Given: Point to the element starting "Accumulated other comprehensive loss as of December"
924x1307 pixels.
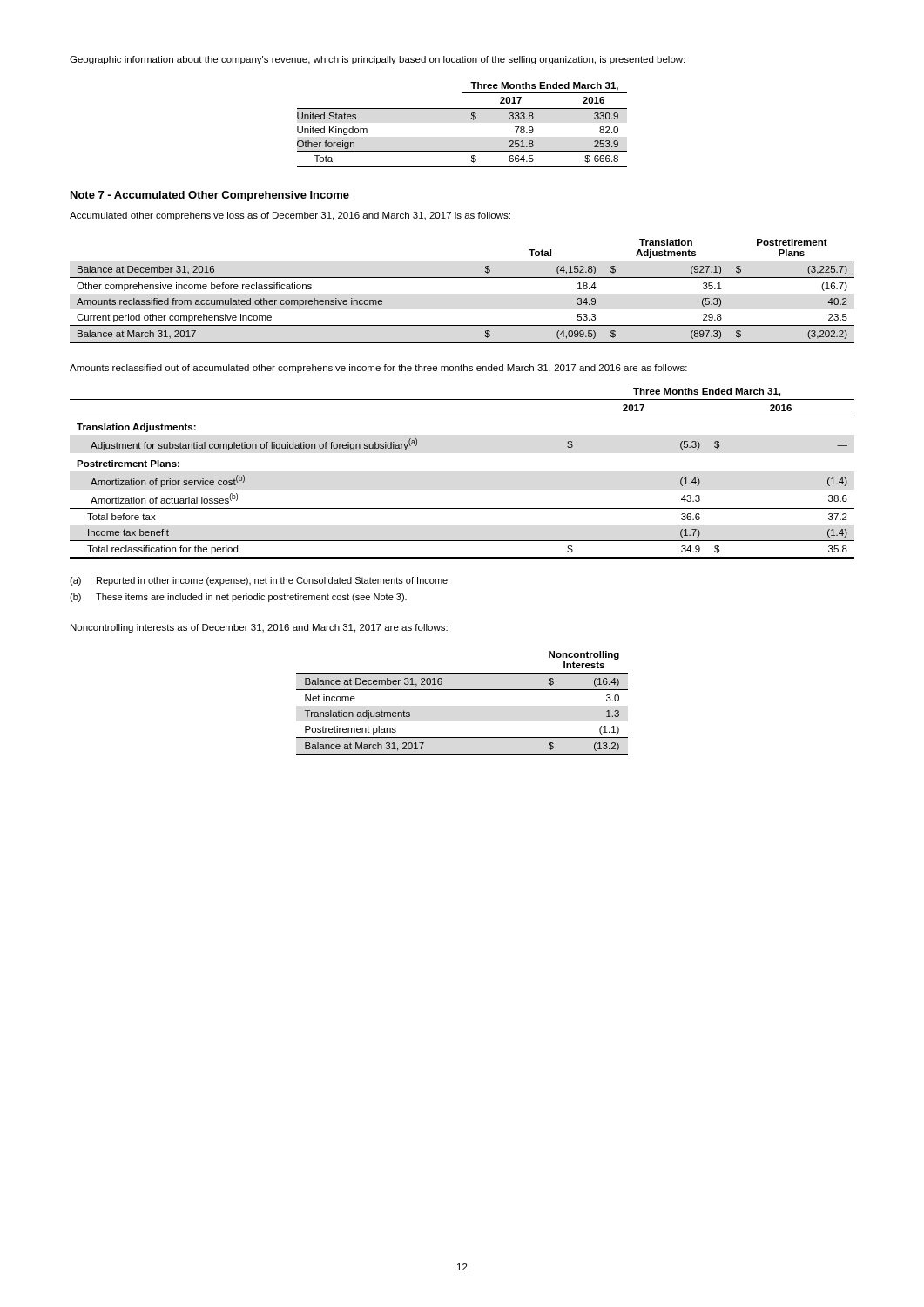Looking at the screenshot, I should [x=290, y=215].
